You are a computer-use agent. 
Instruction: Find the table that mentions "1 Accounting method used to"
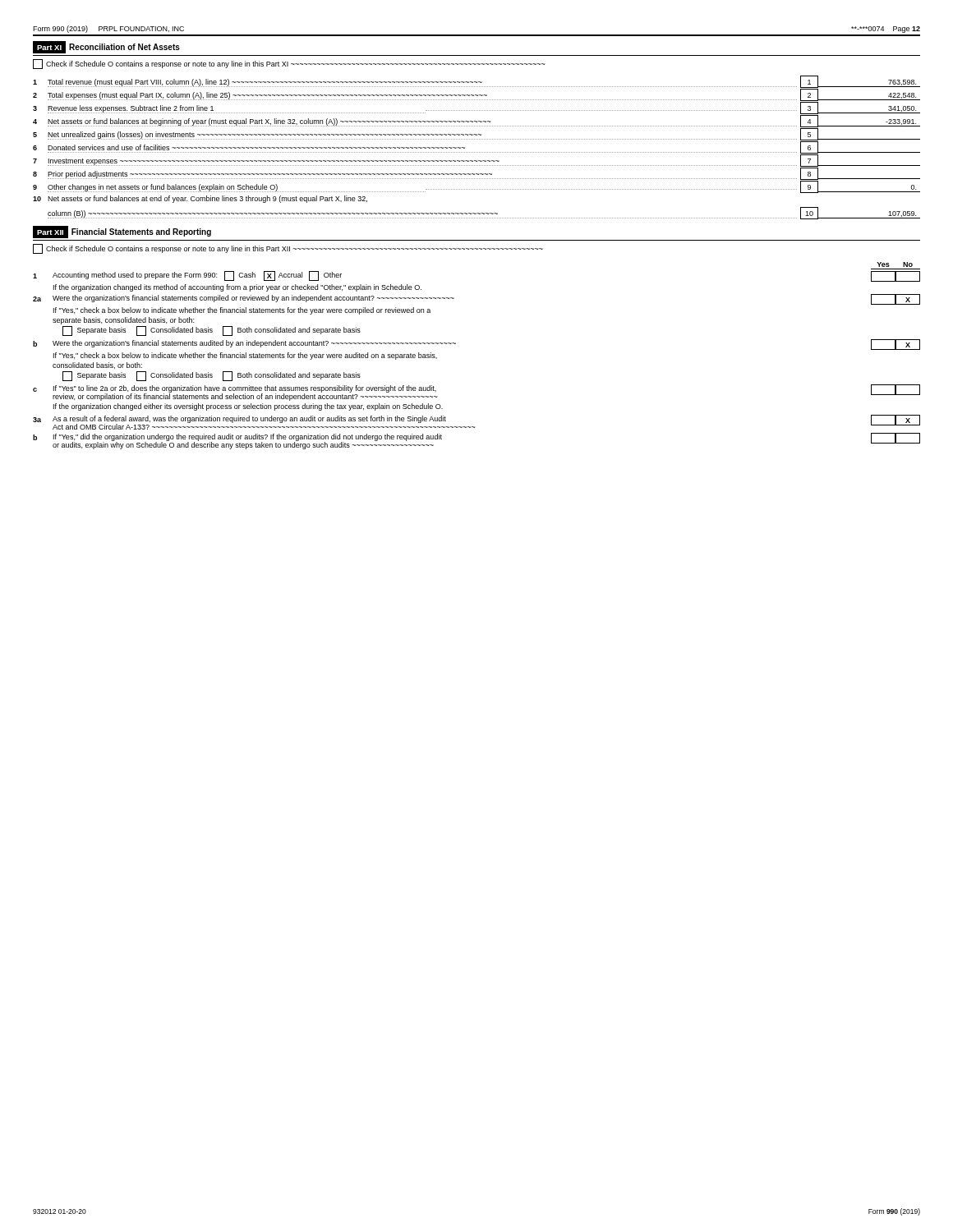tap(476, 360)
